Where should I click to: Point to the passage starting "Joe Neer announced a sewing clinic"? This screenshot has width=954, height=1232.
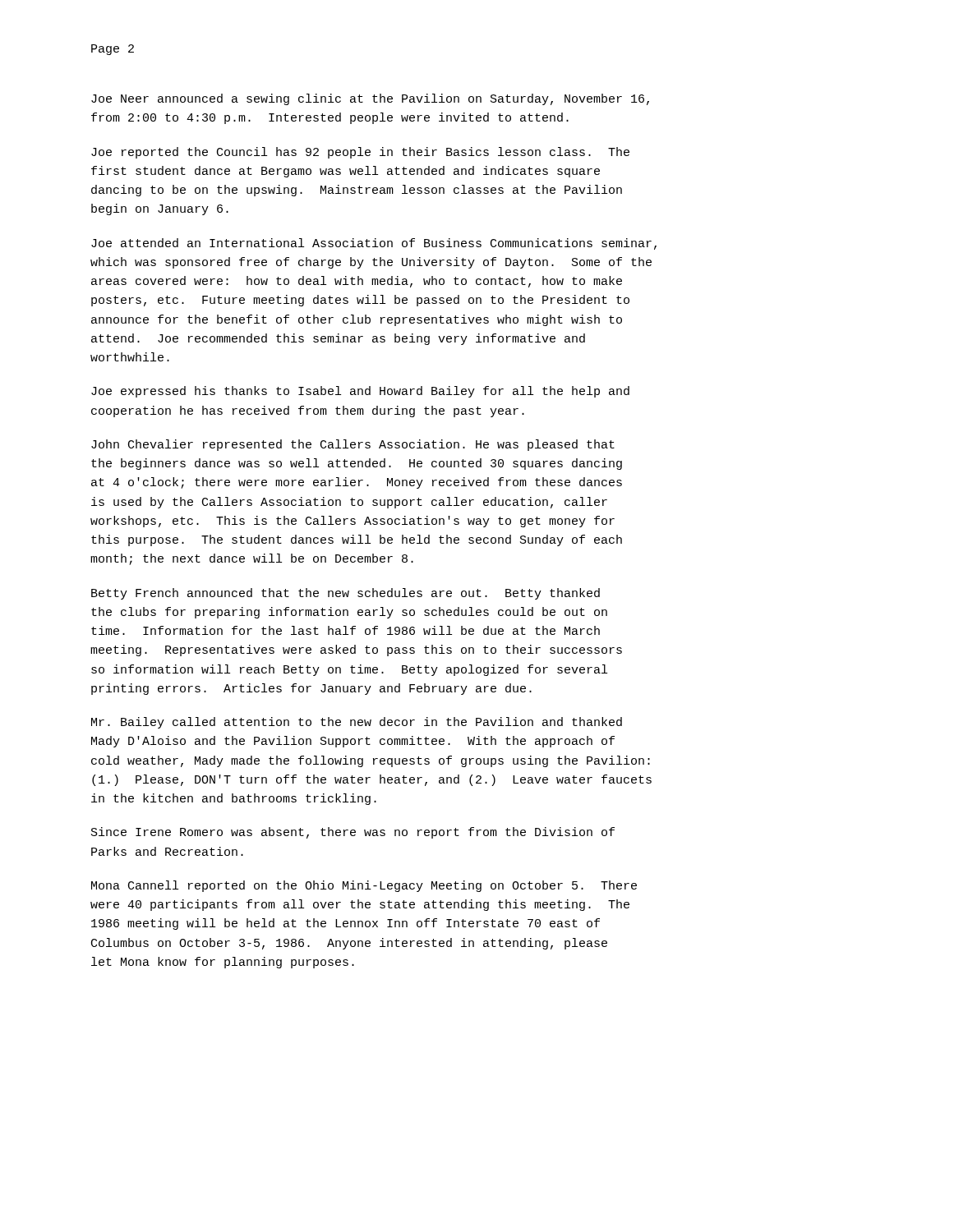(375, 109)
